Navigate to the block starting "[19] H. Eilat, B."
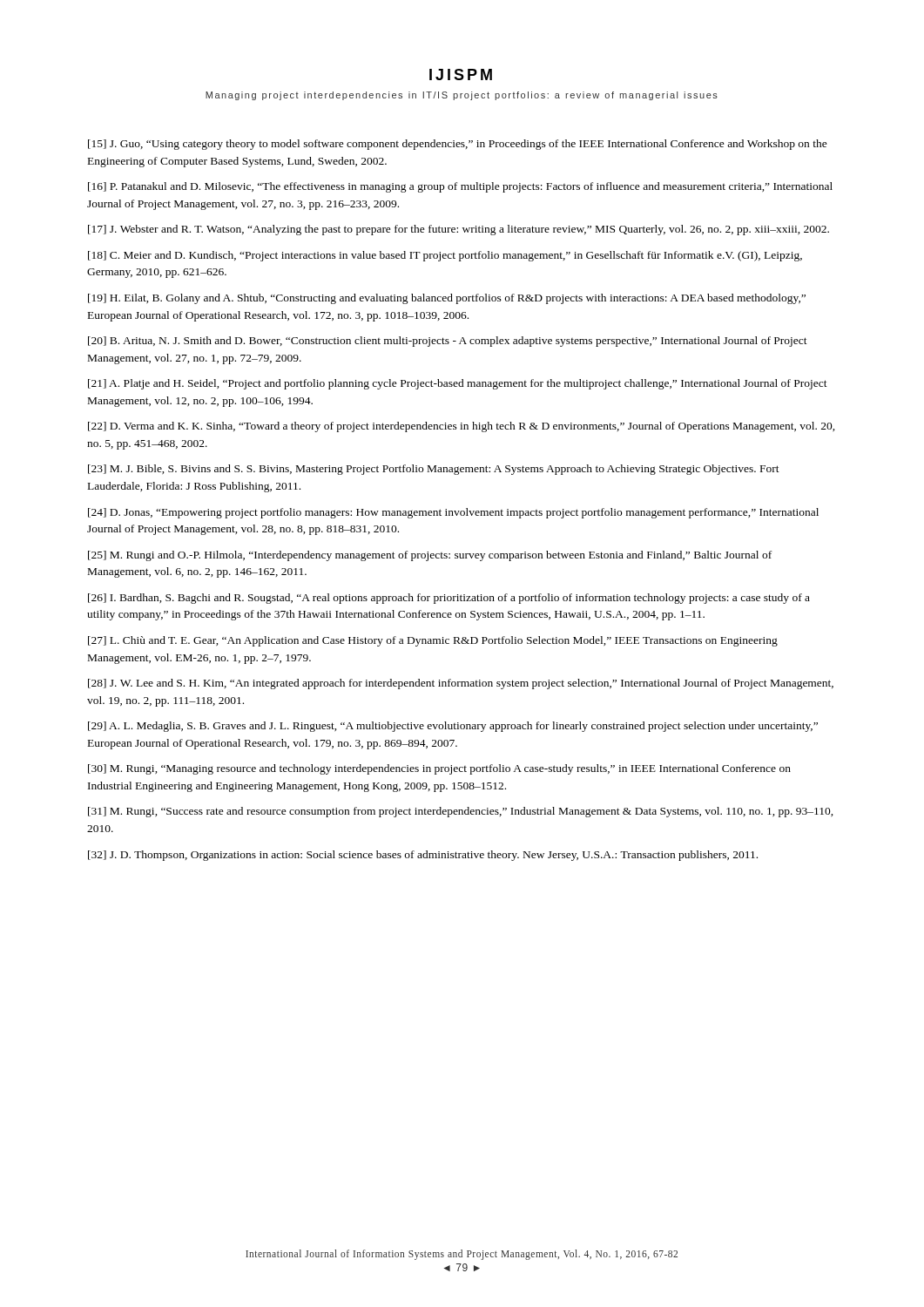924x1307 pixels. [447, 306]
